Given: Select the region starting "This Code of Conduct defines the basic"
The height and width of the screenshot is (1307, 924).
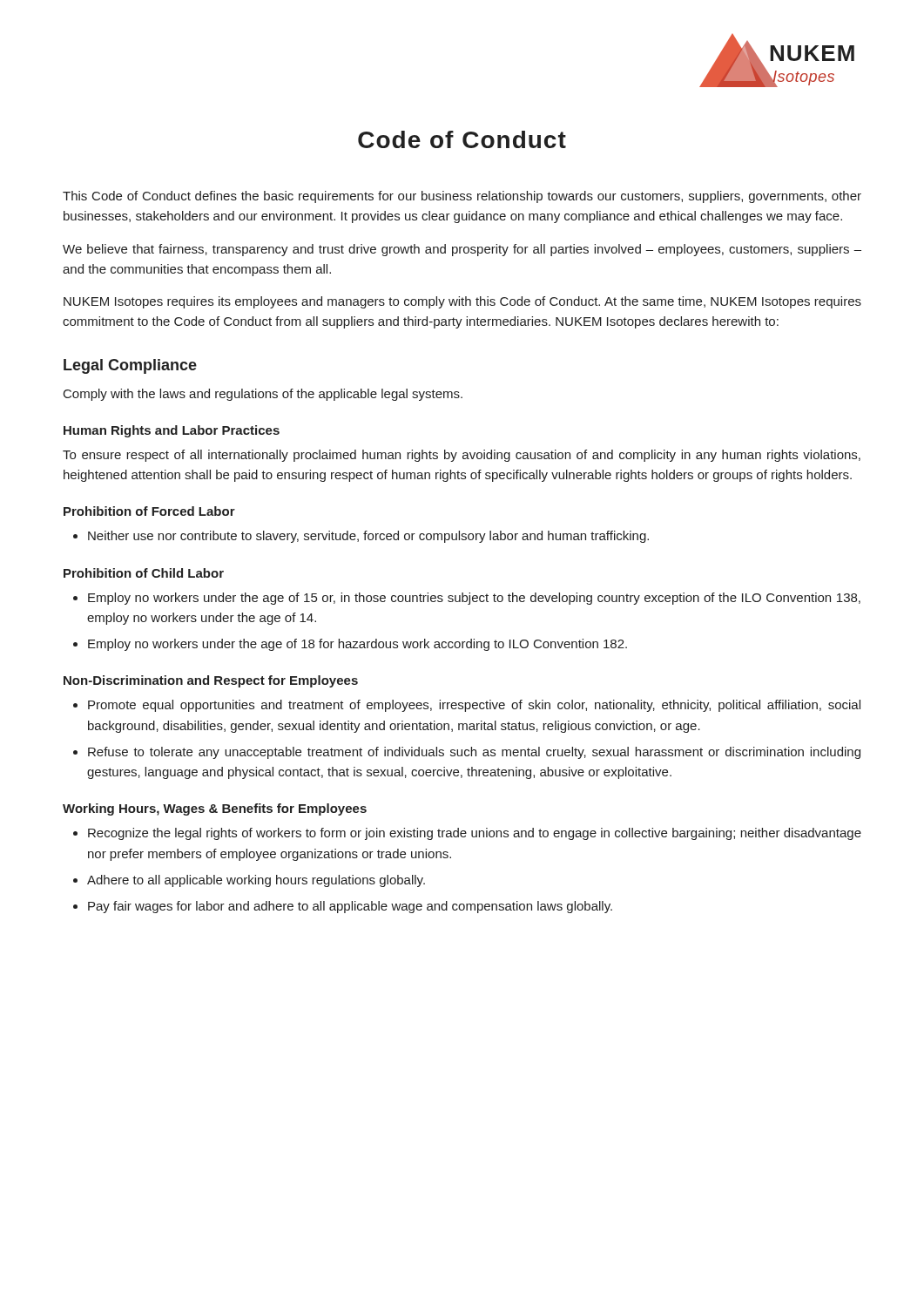Looking at the screenshot, I should point(462,206).
